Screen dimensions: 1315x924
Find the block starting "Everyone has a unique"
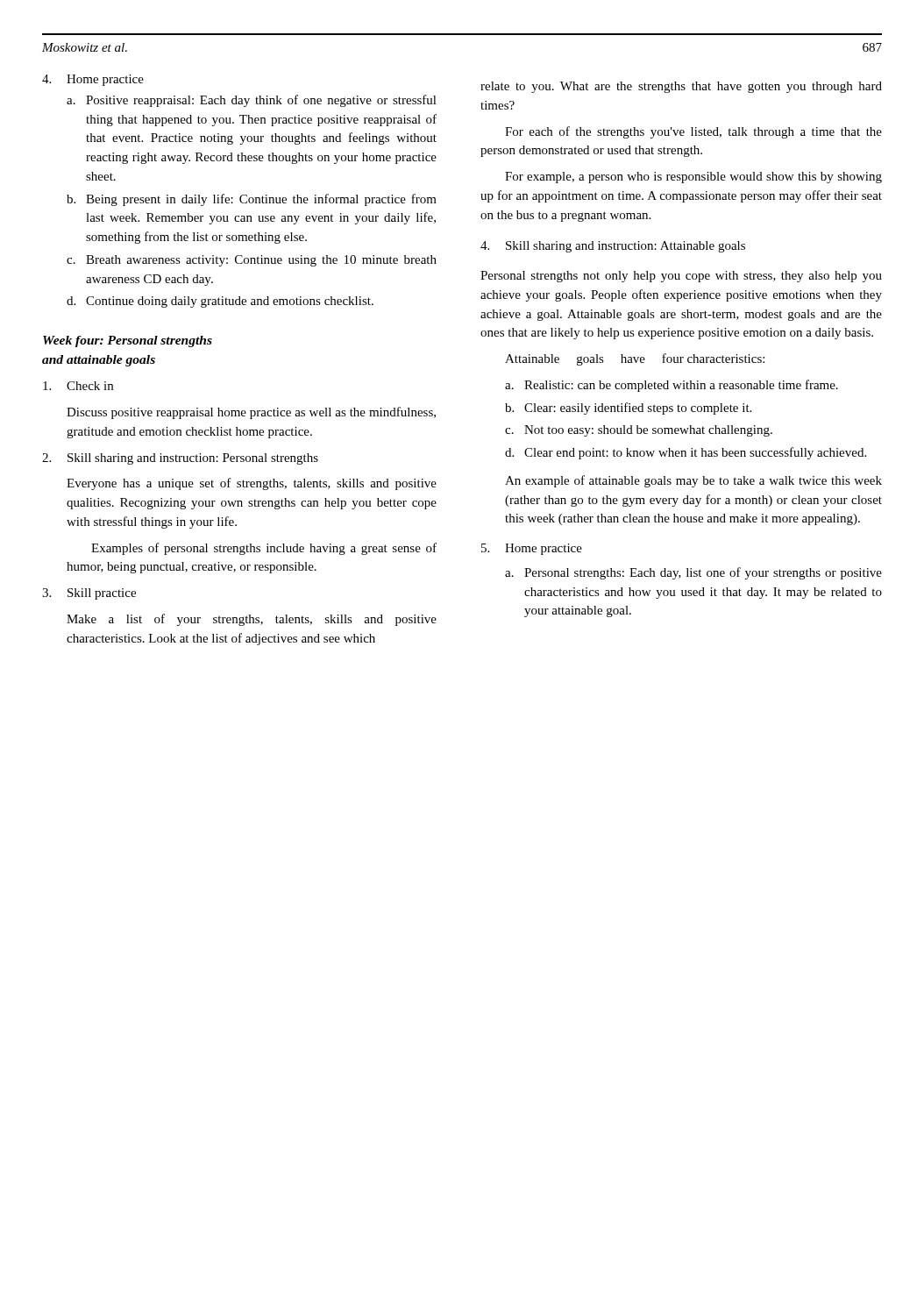point(252,502)
